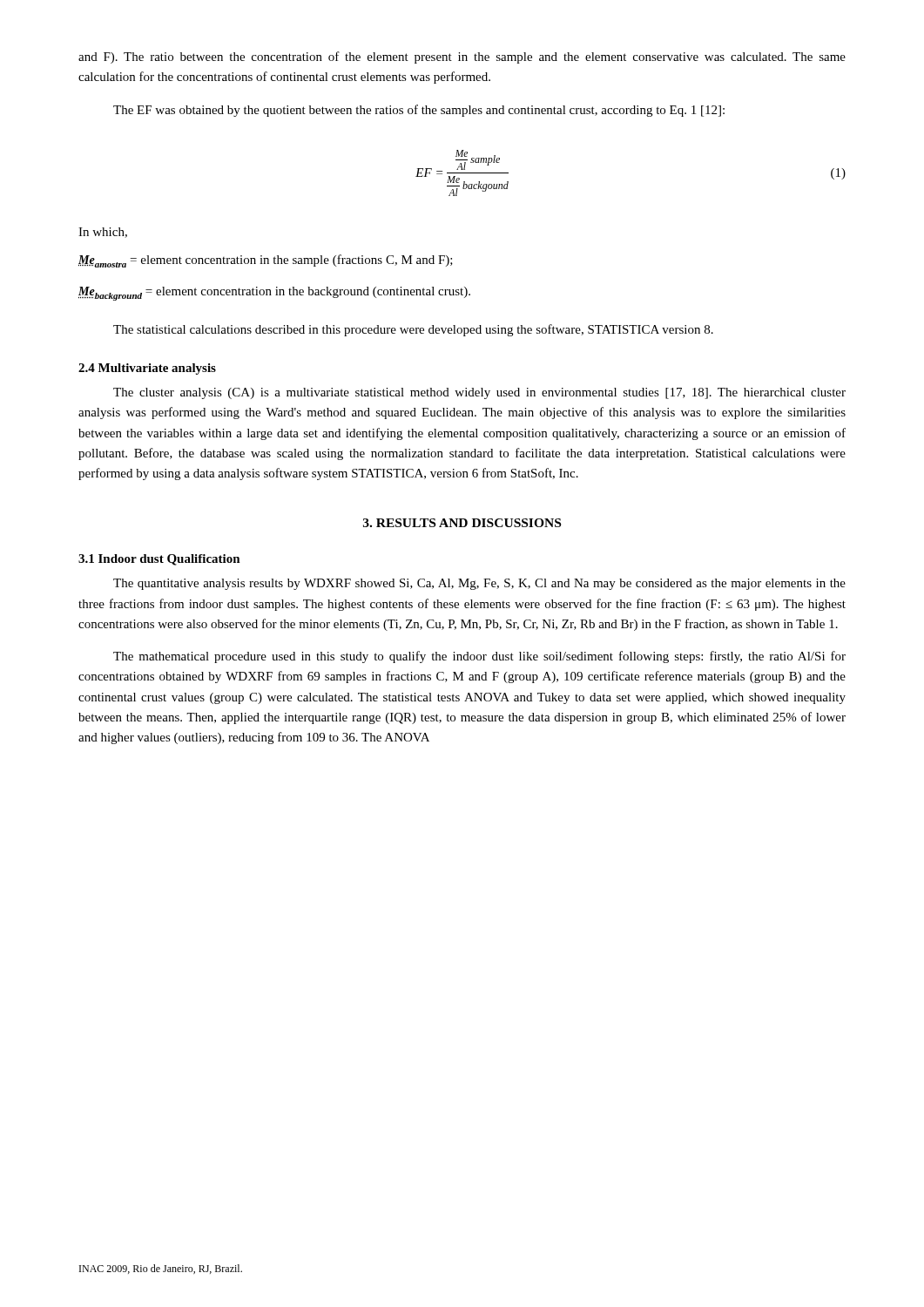The image size is (924, 1307).
Task: Point to the region starting "3. RESULTS AND DISCUSSIONS"
Action: [462, 523]
